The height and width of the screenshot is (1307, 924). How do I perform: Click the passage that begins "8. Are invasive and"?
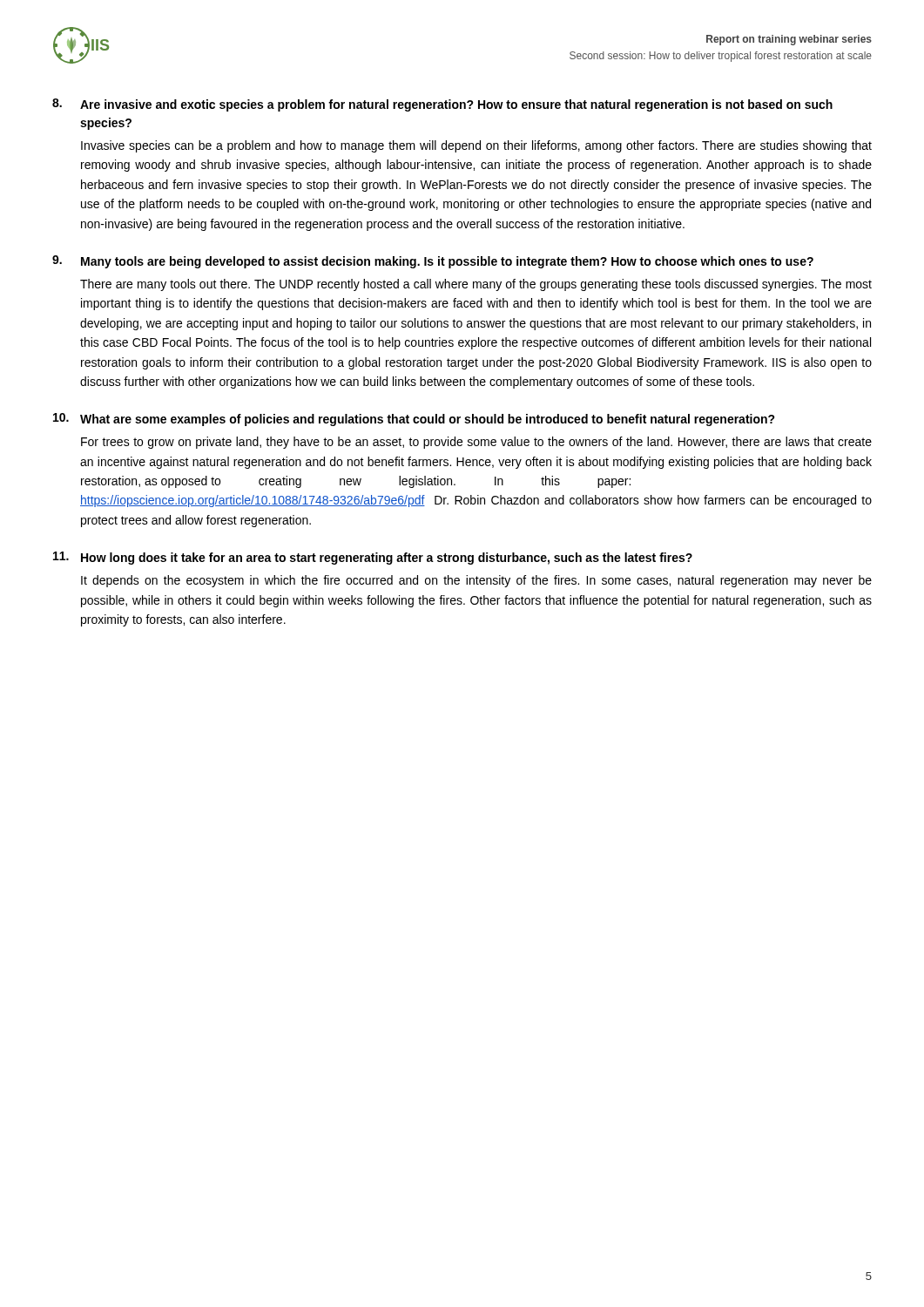coord(462,165)
